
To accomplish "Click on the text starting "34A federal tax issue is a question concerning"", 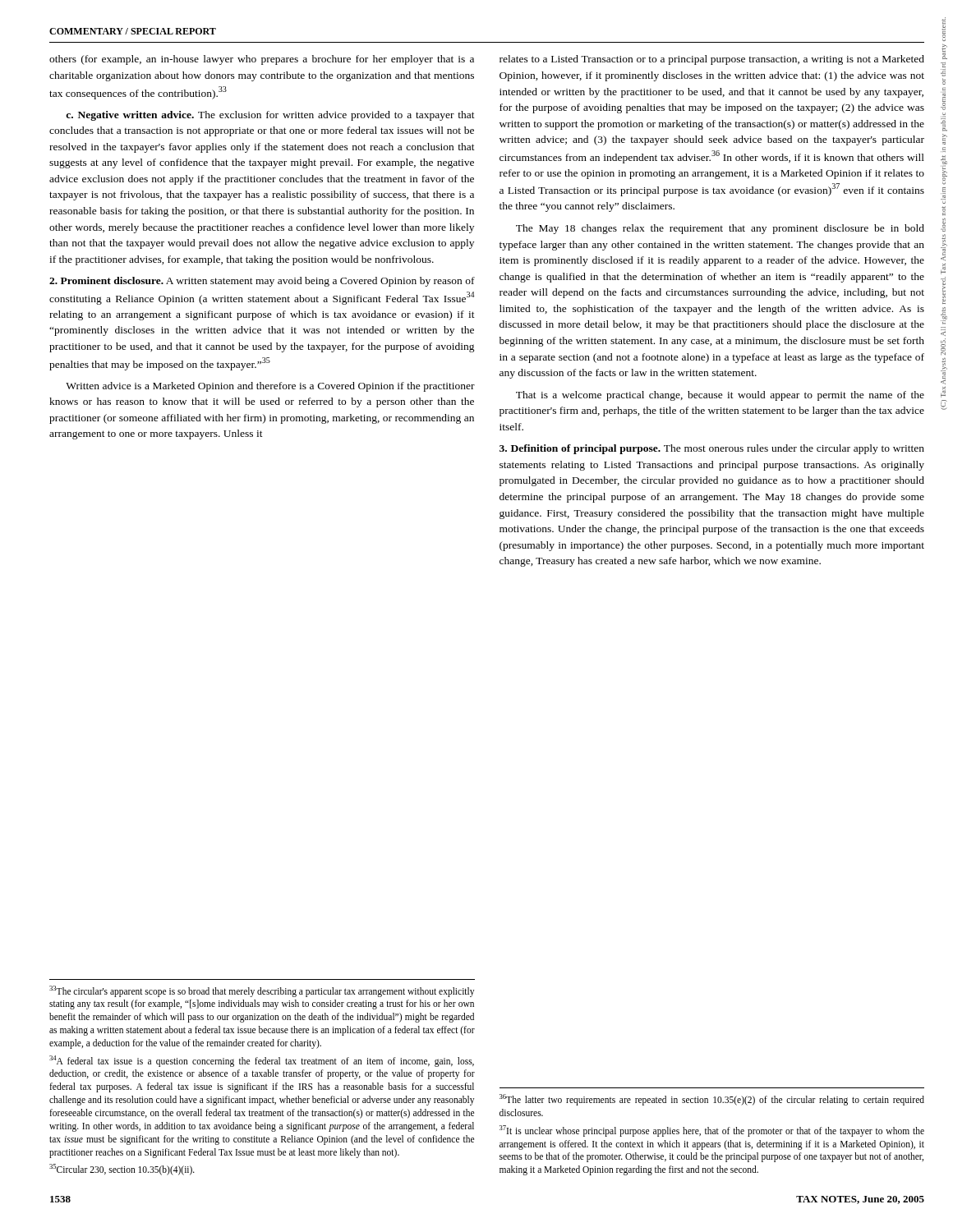I will tap(262, 1106).
